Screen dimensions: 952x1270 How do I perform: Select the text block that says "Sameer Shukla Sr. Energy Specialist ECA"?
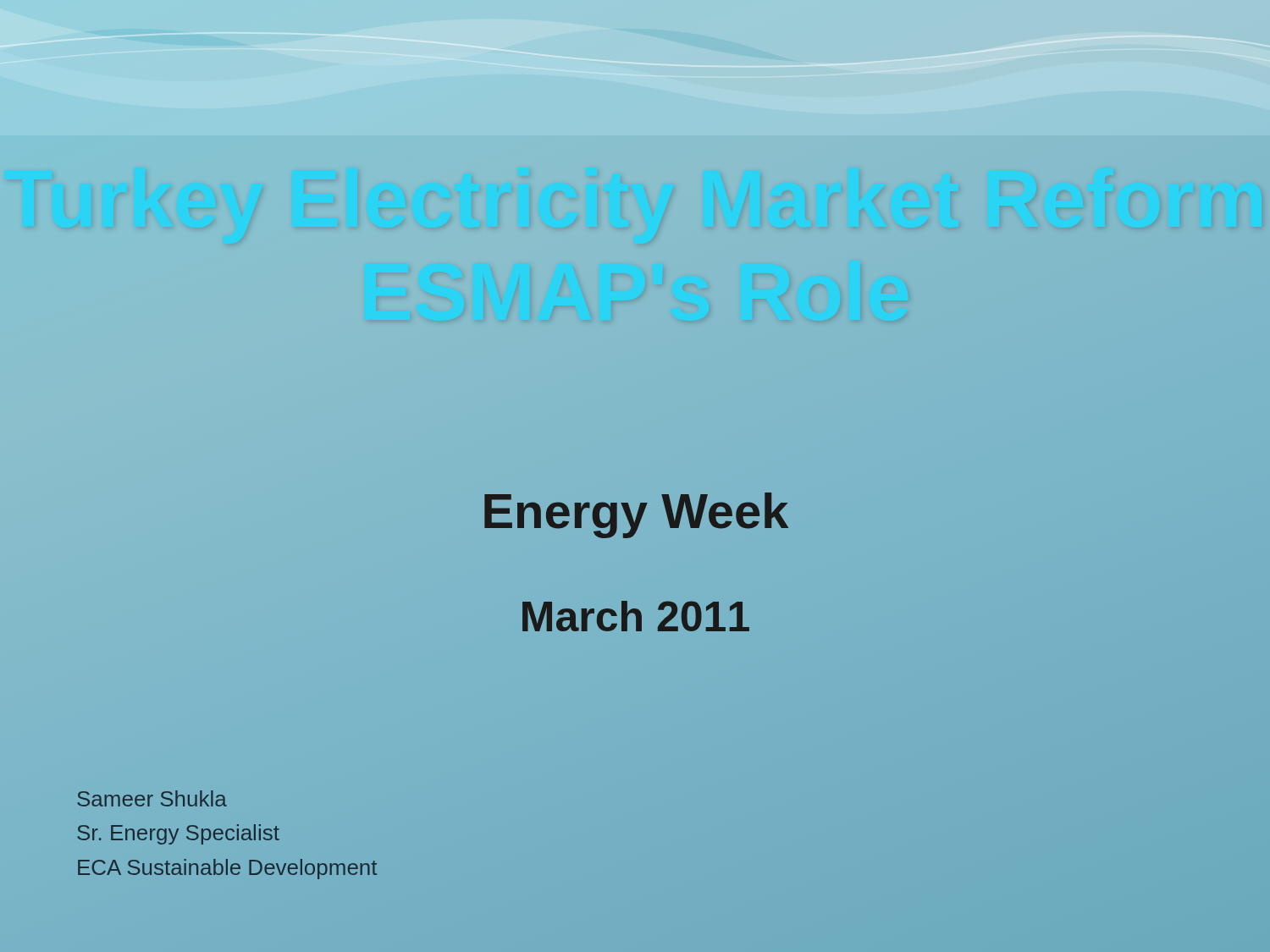coord(227,833)
